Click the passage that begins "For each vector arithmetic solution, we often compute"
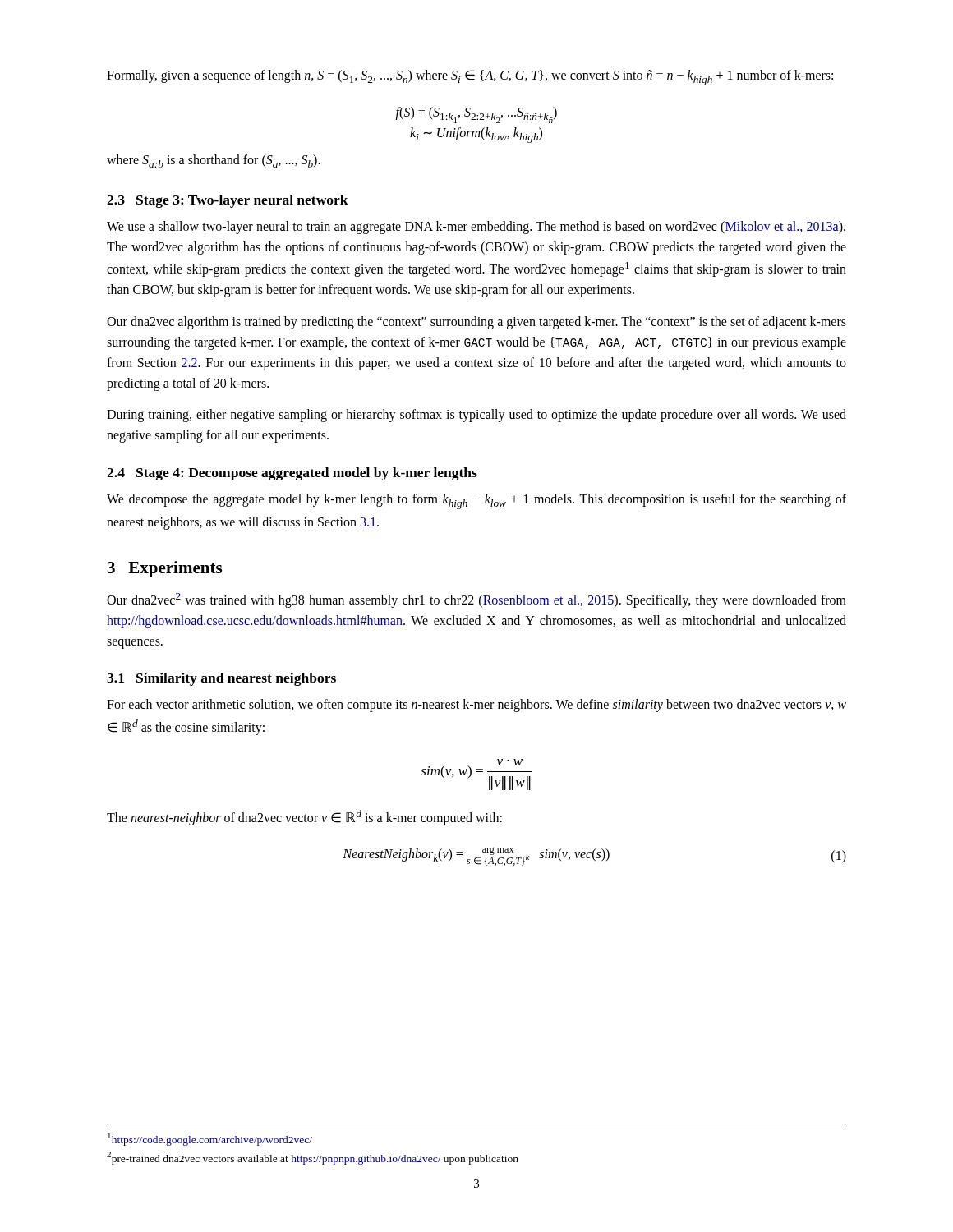Viewport: 953px width, 1232px height. (x=476, y=716)
